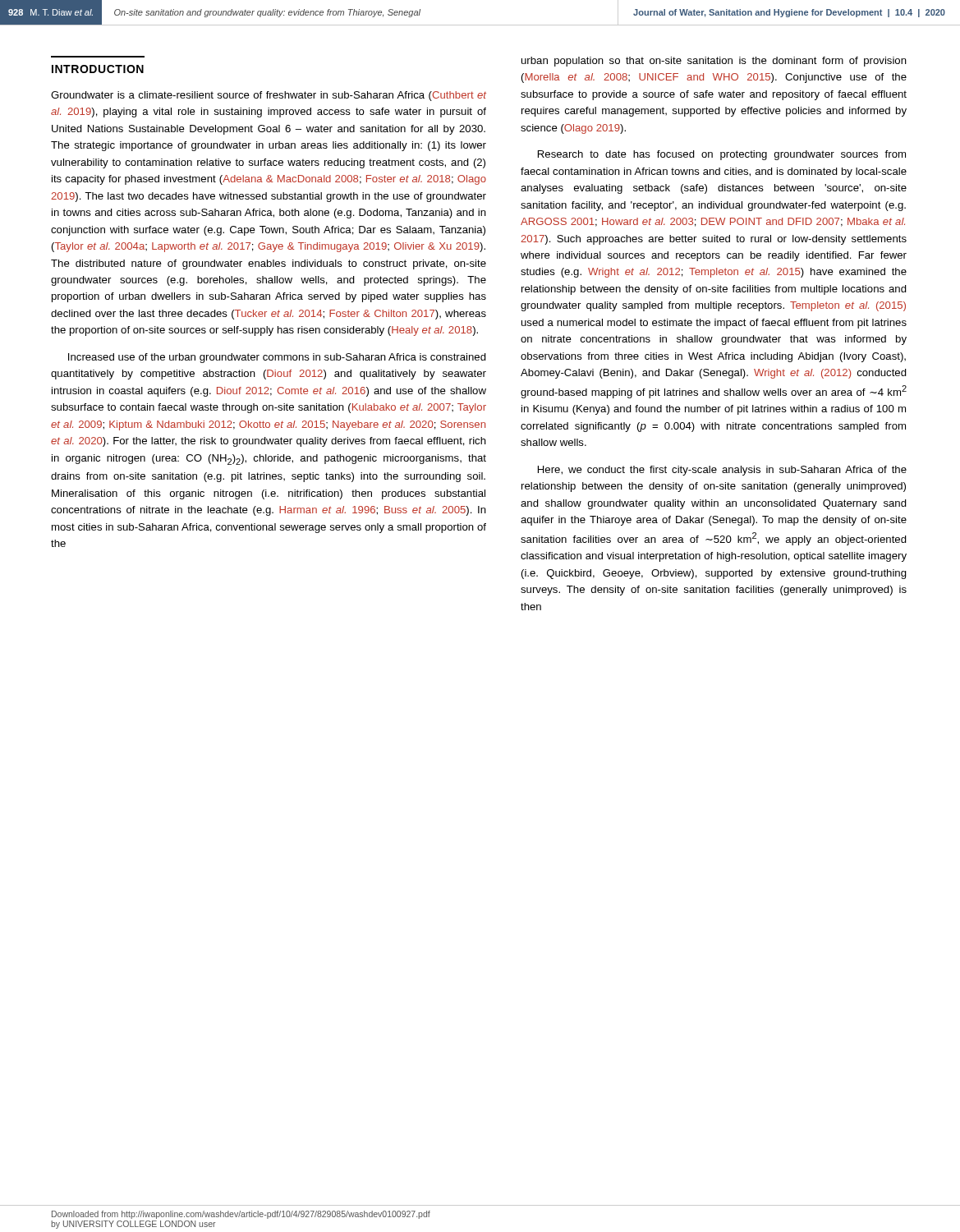Select the element starting "Research to date has focused"

click(x=714, y=299)
